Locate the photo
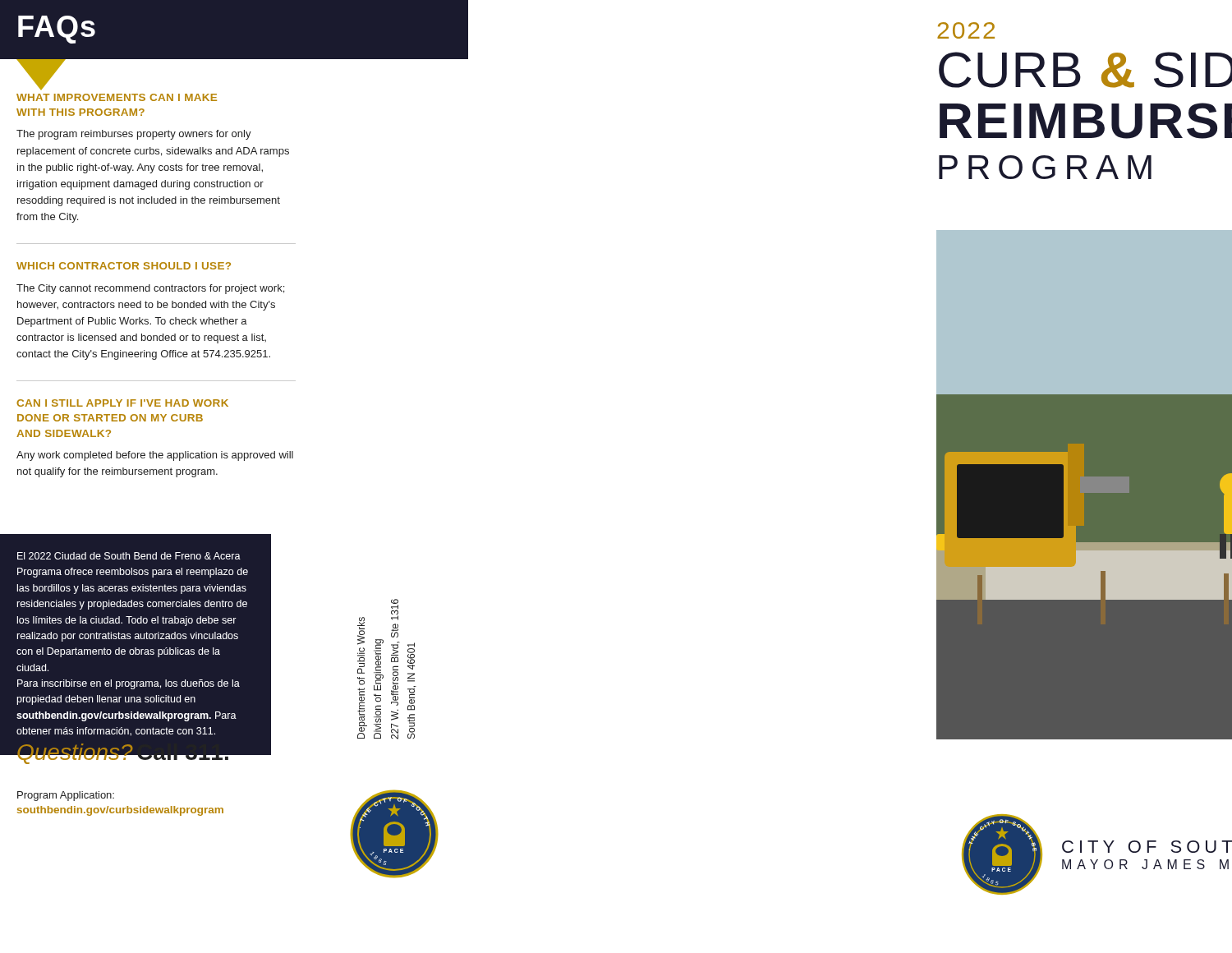 tap(1084, 485)
